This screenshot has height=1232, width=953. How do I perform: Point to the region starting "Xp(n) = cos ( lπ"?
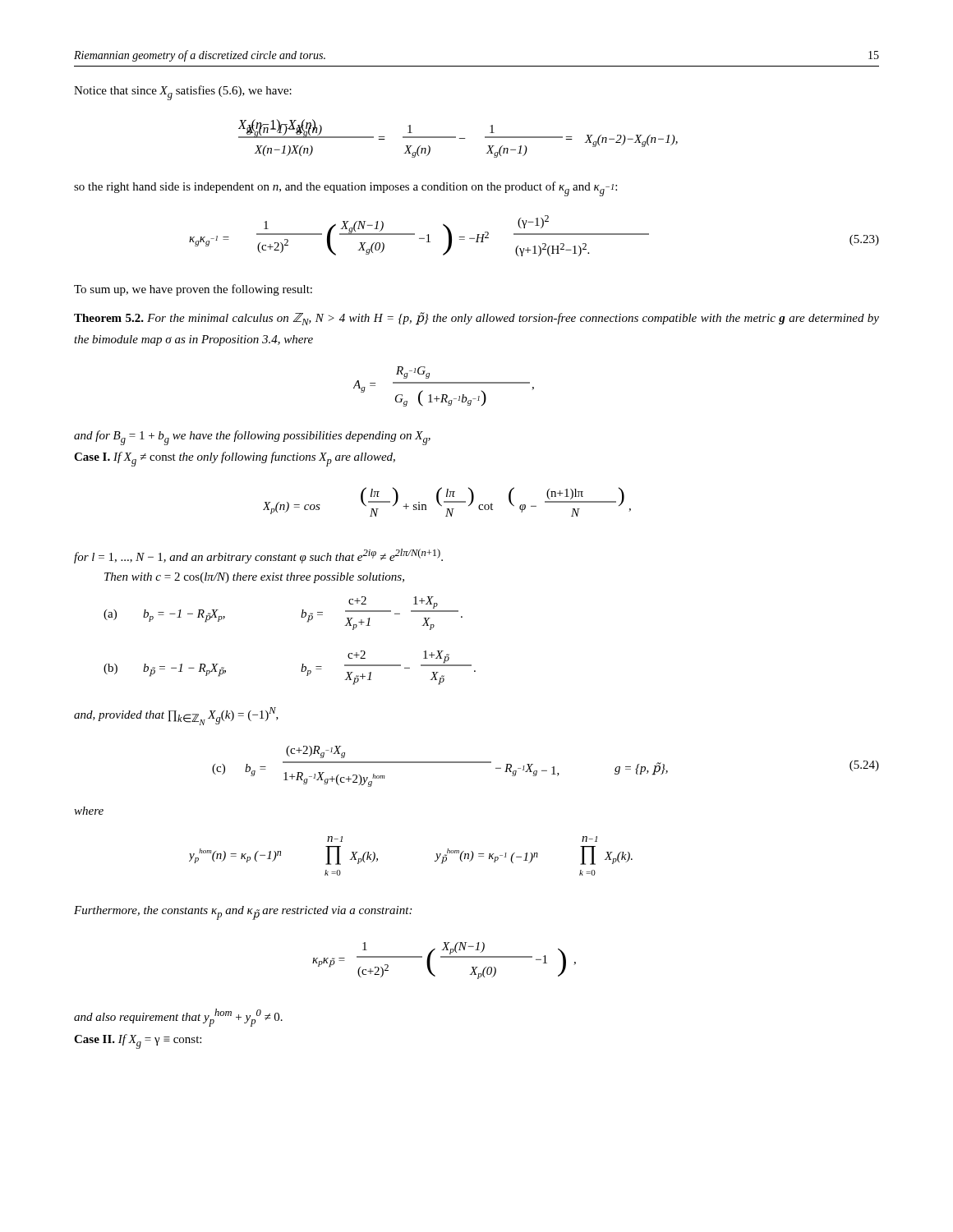(x=476, y=507)
